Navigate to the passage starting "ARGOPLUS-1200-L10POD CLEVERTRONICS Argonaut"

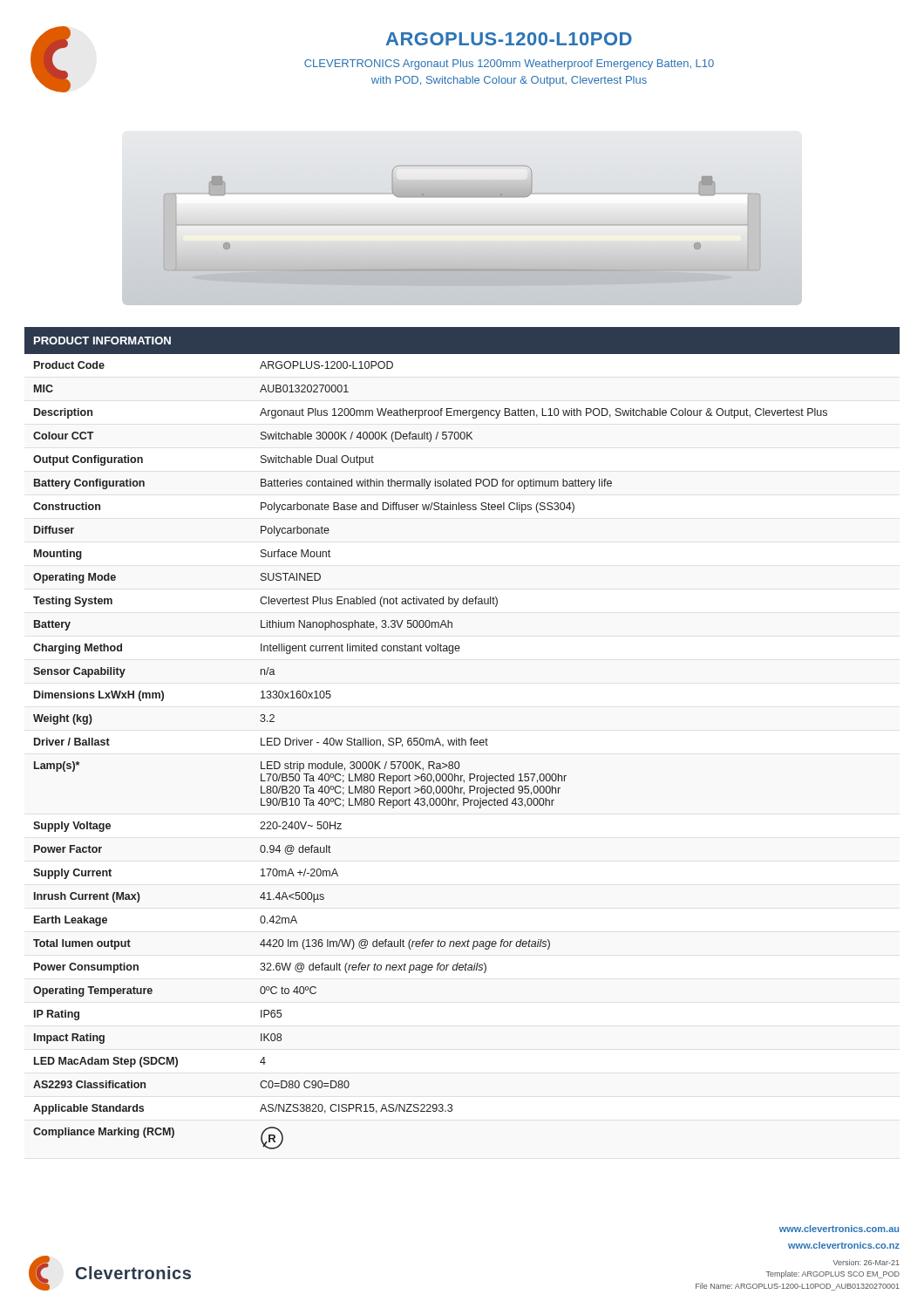(x=509, y=58)
